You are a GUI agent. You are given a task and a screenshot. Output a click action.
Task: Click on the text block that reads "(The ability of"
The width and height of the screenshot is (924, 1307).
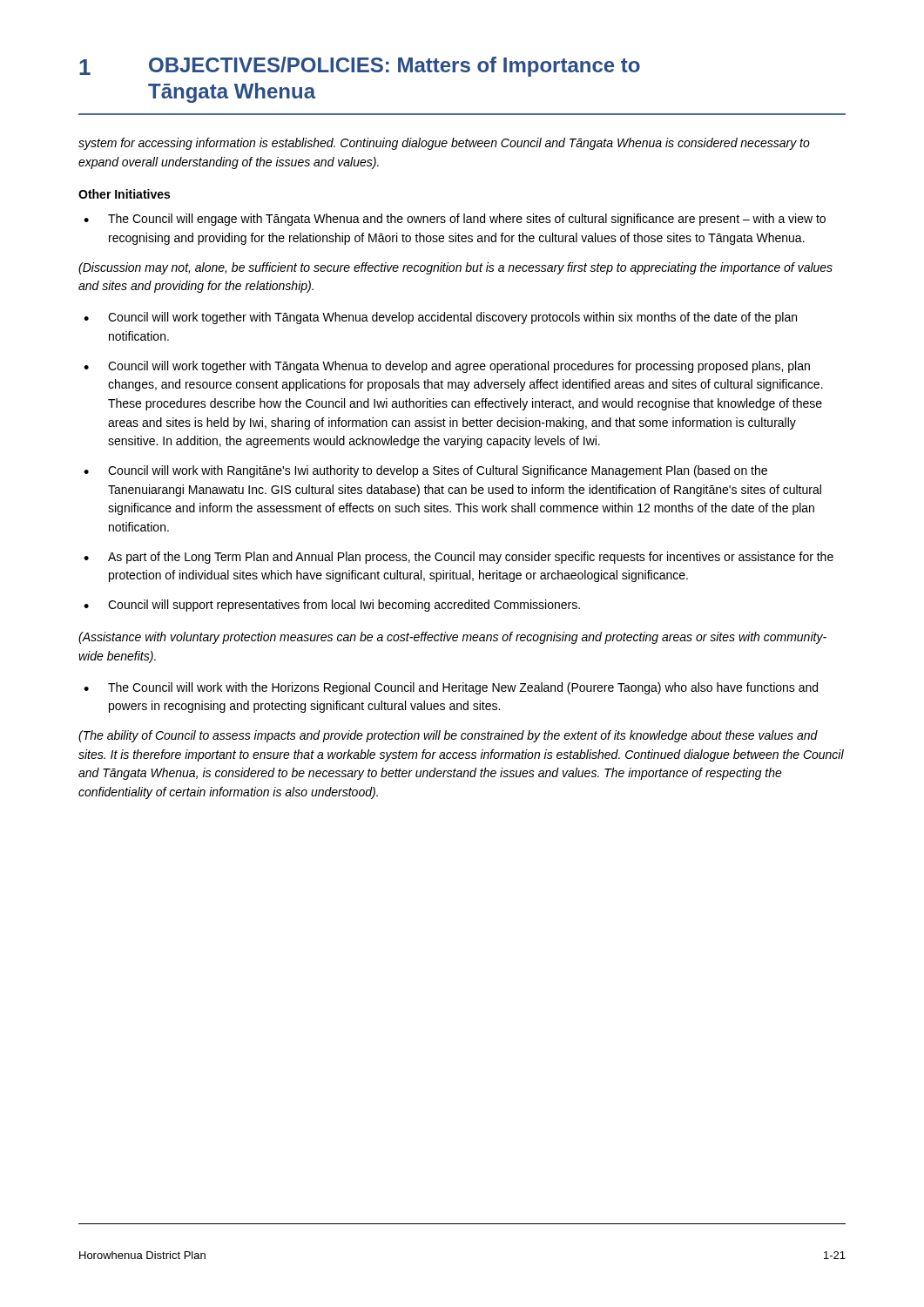(461, 764)
